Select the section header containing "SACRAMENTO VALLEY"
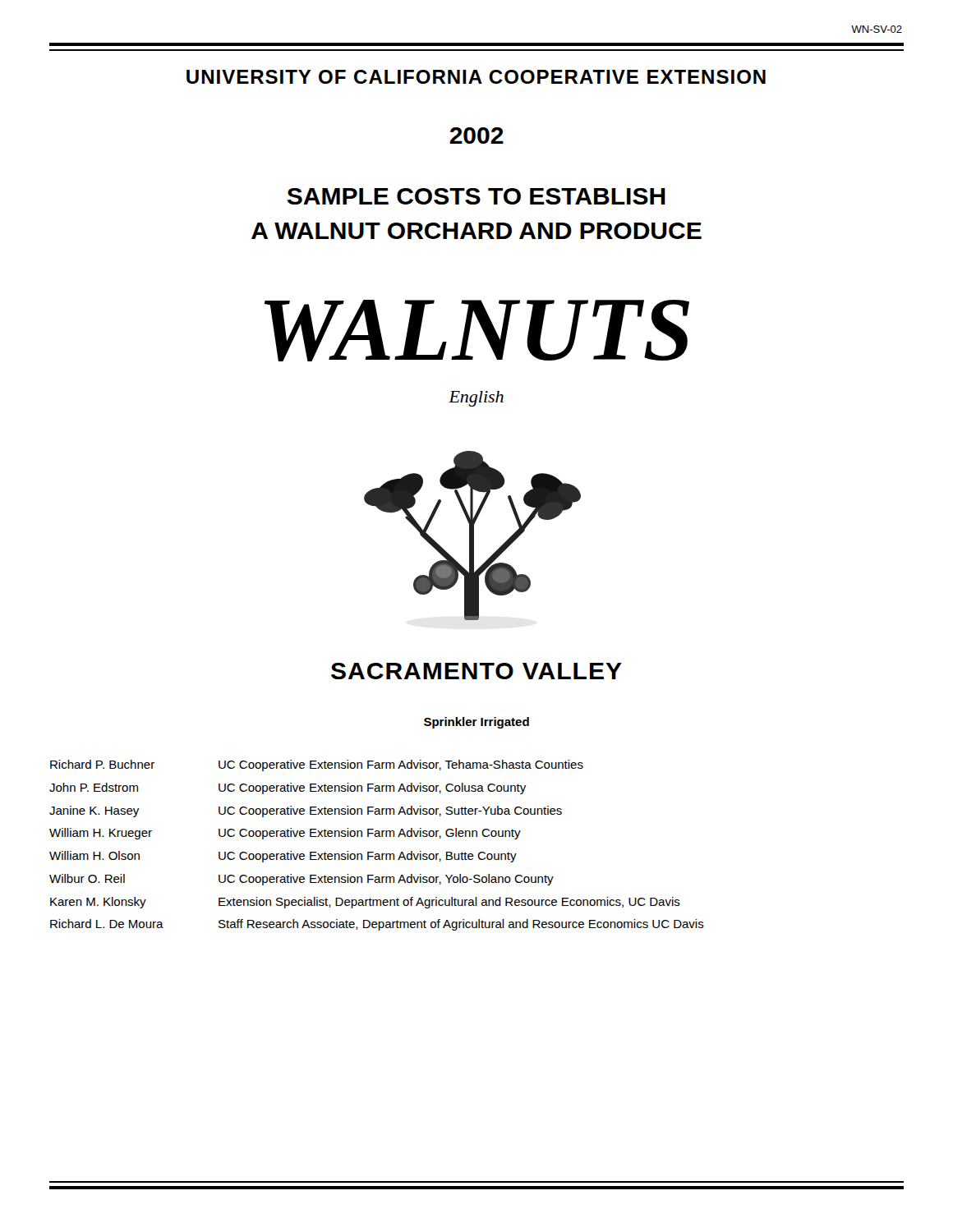 coord(476,671)
